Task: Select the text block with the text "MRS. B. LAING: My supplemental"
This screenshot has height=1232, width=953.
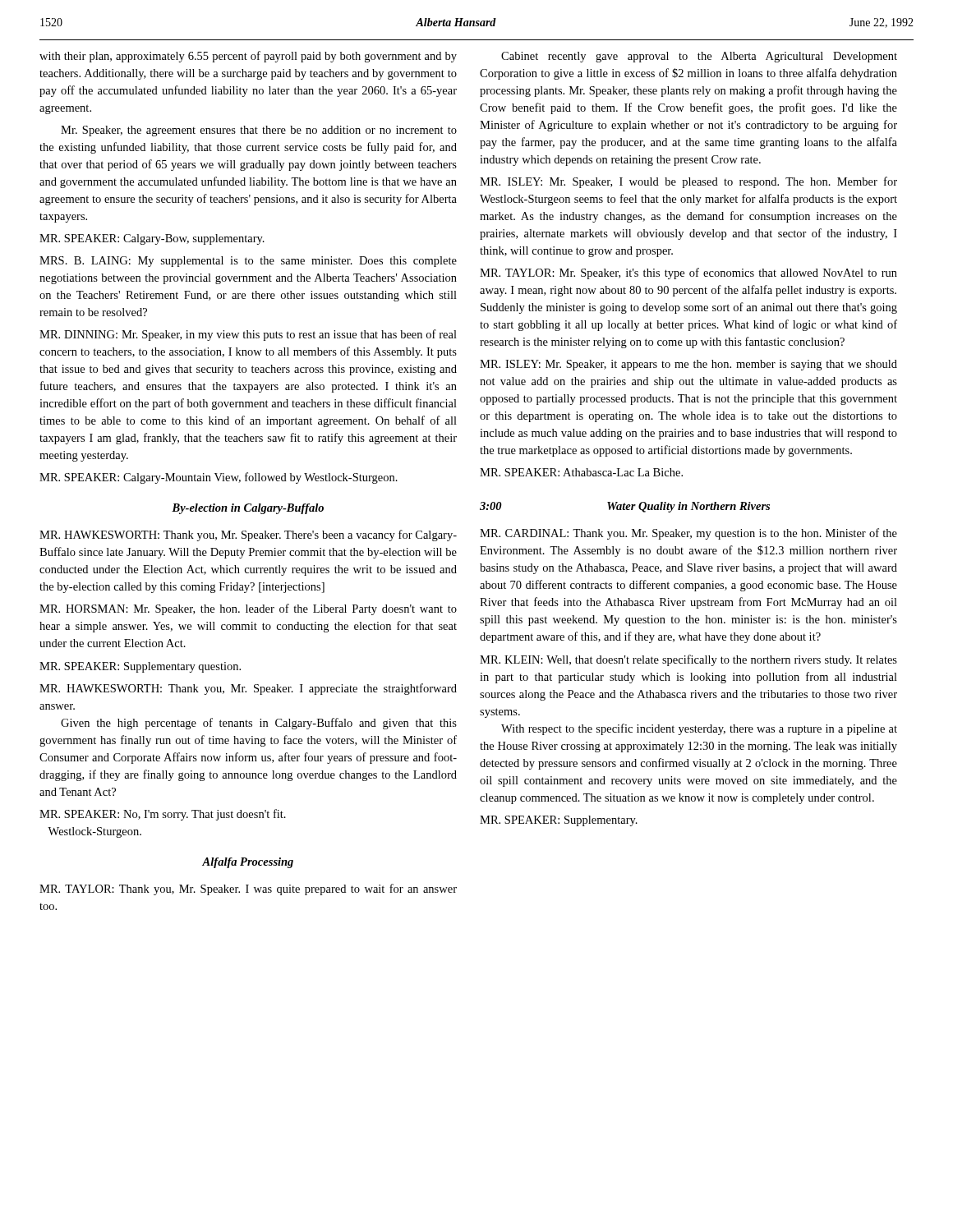Action: (x=248, y=287)
